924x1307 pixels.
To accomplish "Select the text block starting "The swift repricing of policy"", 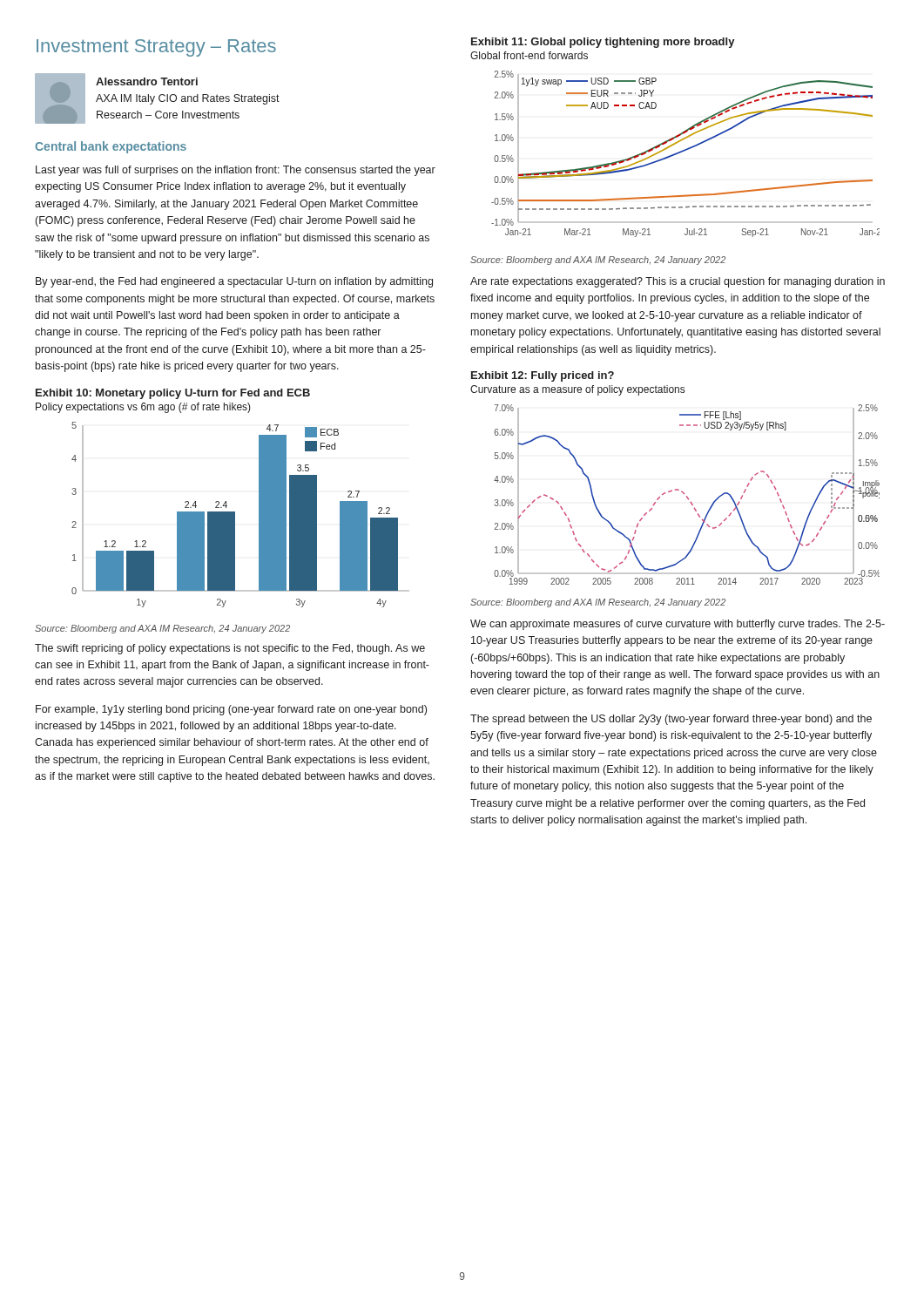I will coord(235,665).
